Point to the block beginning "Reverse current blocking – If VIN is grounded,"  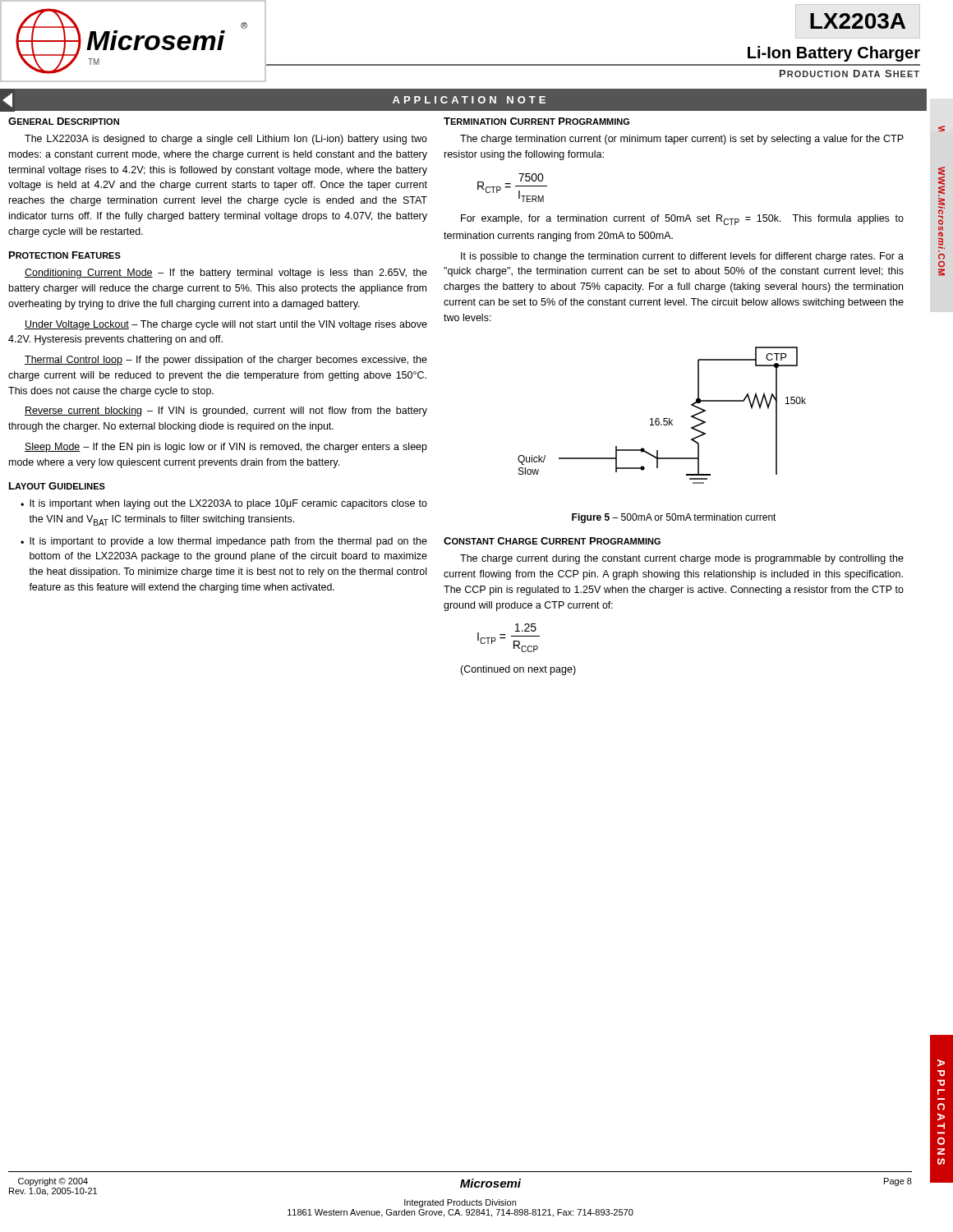point(218,419)
